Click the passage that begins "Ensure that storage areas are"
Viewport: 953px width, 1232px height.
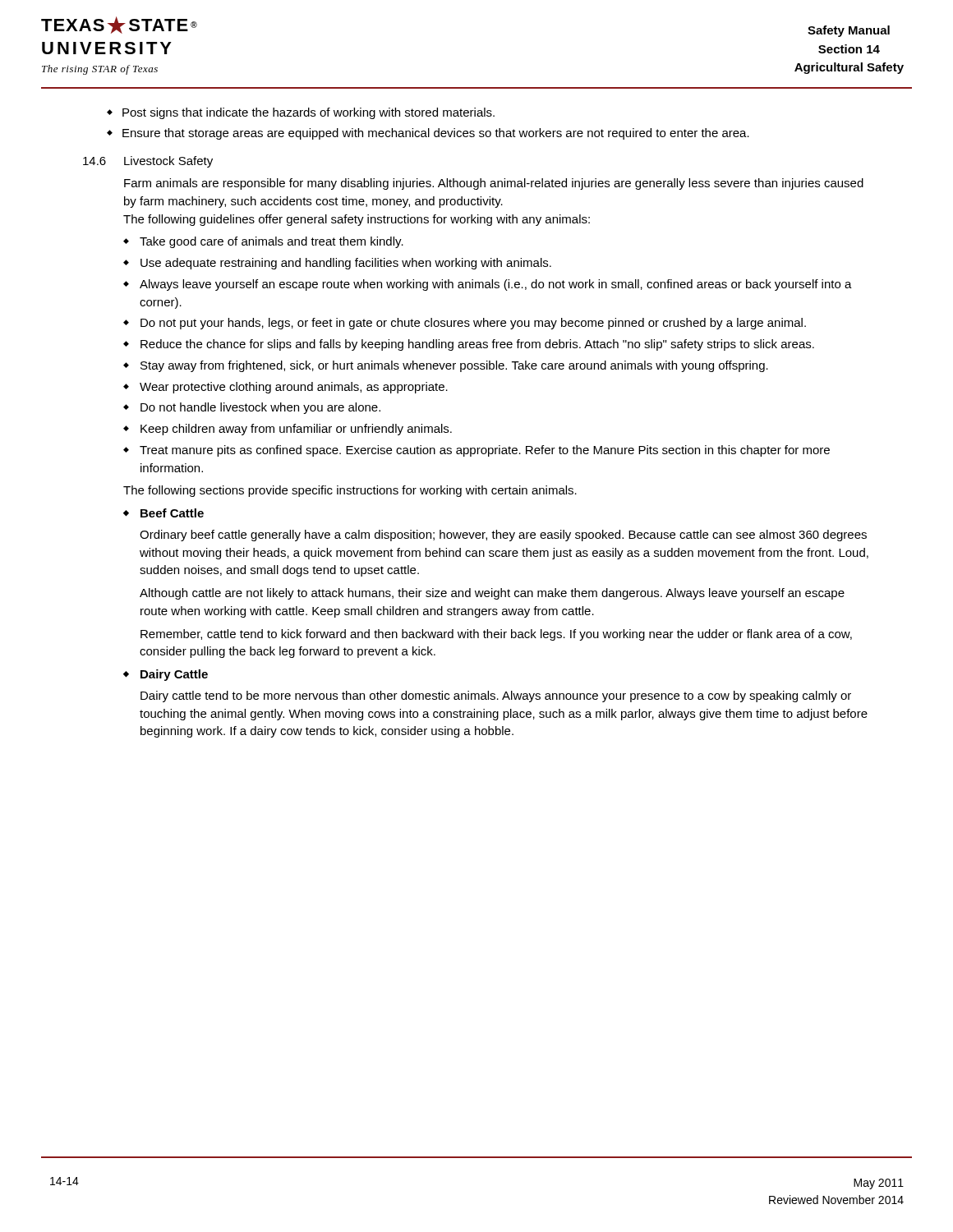tap(436, 133)
